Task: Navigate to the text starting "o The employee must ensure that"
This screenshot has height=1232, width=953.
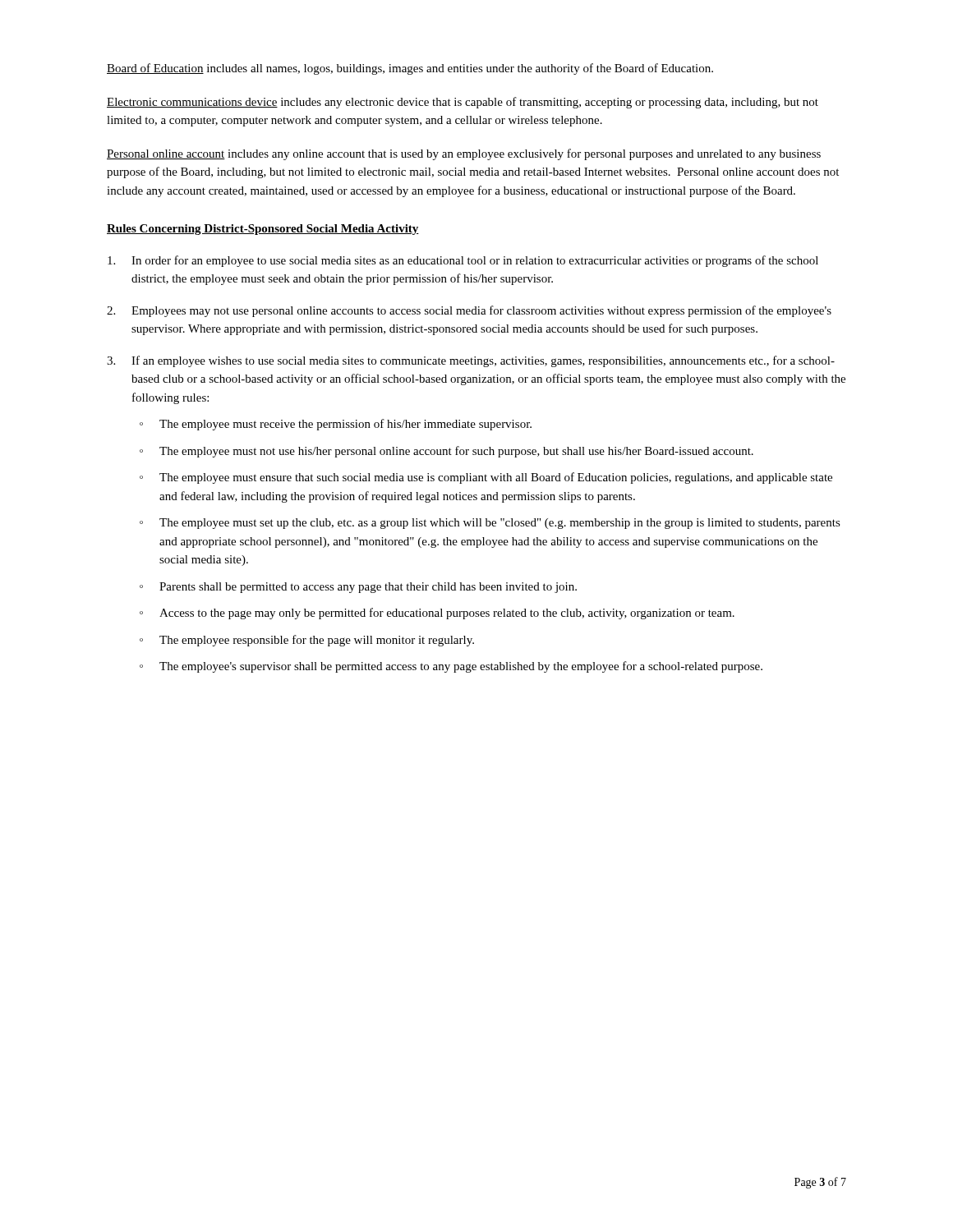Action: click(493, 487)
